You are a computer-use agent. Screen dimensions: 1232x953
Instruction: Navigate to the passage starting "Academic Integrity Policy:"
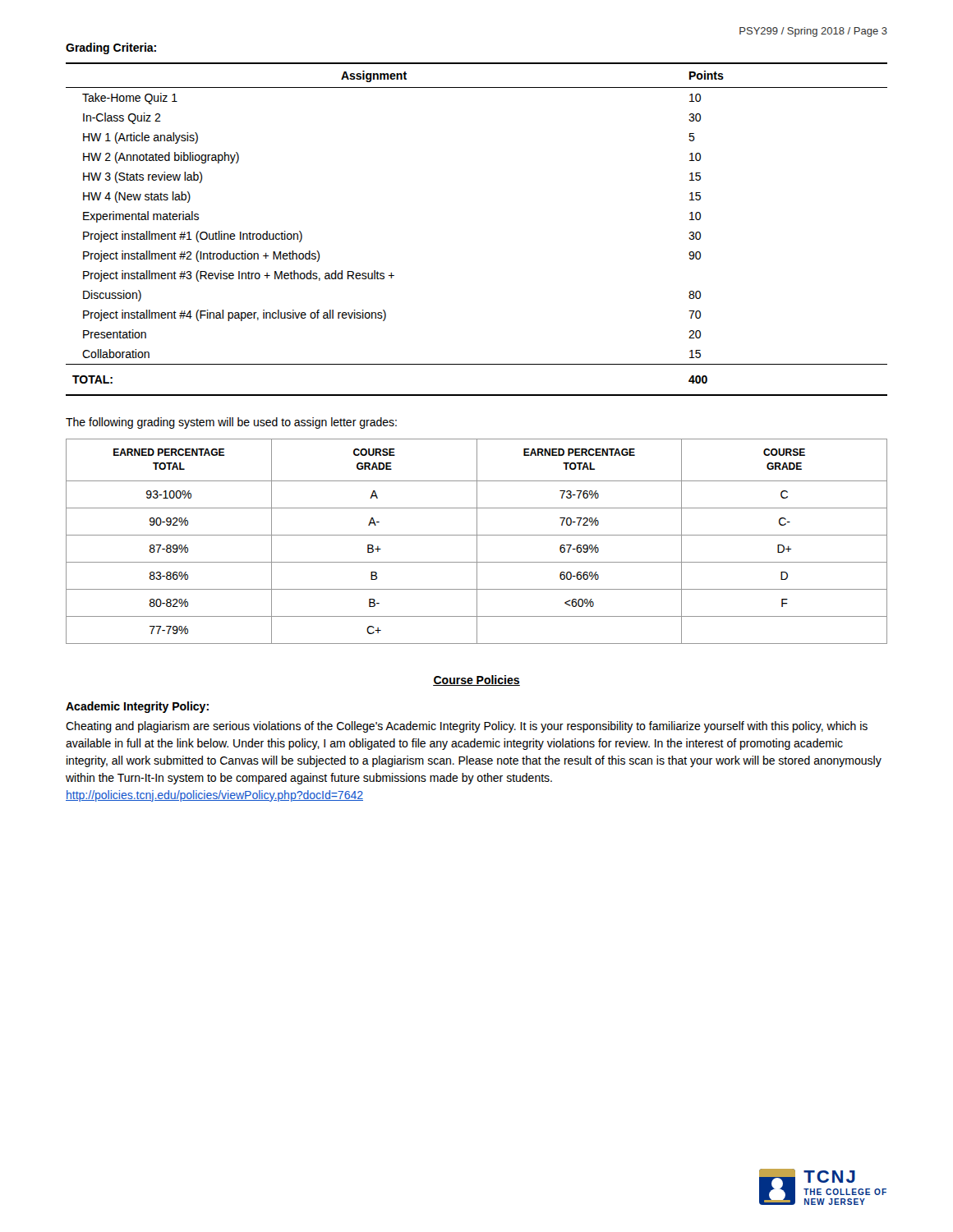coord(138,706)
